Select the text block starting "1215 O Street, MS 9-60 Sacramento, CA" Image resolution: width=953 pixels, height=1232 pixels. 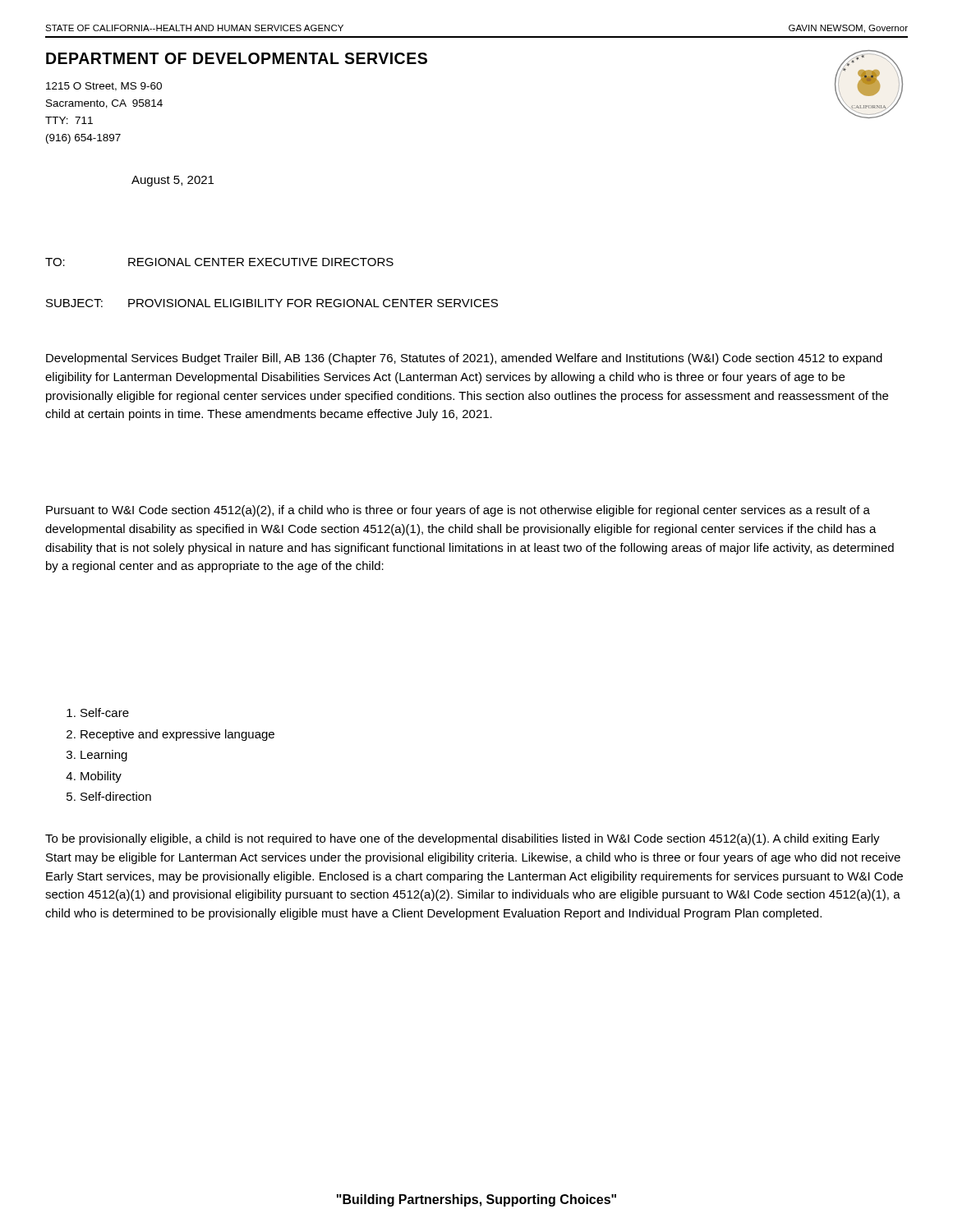[104, 112]
